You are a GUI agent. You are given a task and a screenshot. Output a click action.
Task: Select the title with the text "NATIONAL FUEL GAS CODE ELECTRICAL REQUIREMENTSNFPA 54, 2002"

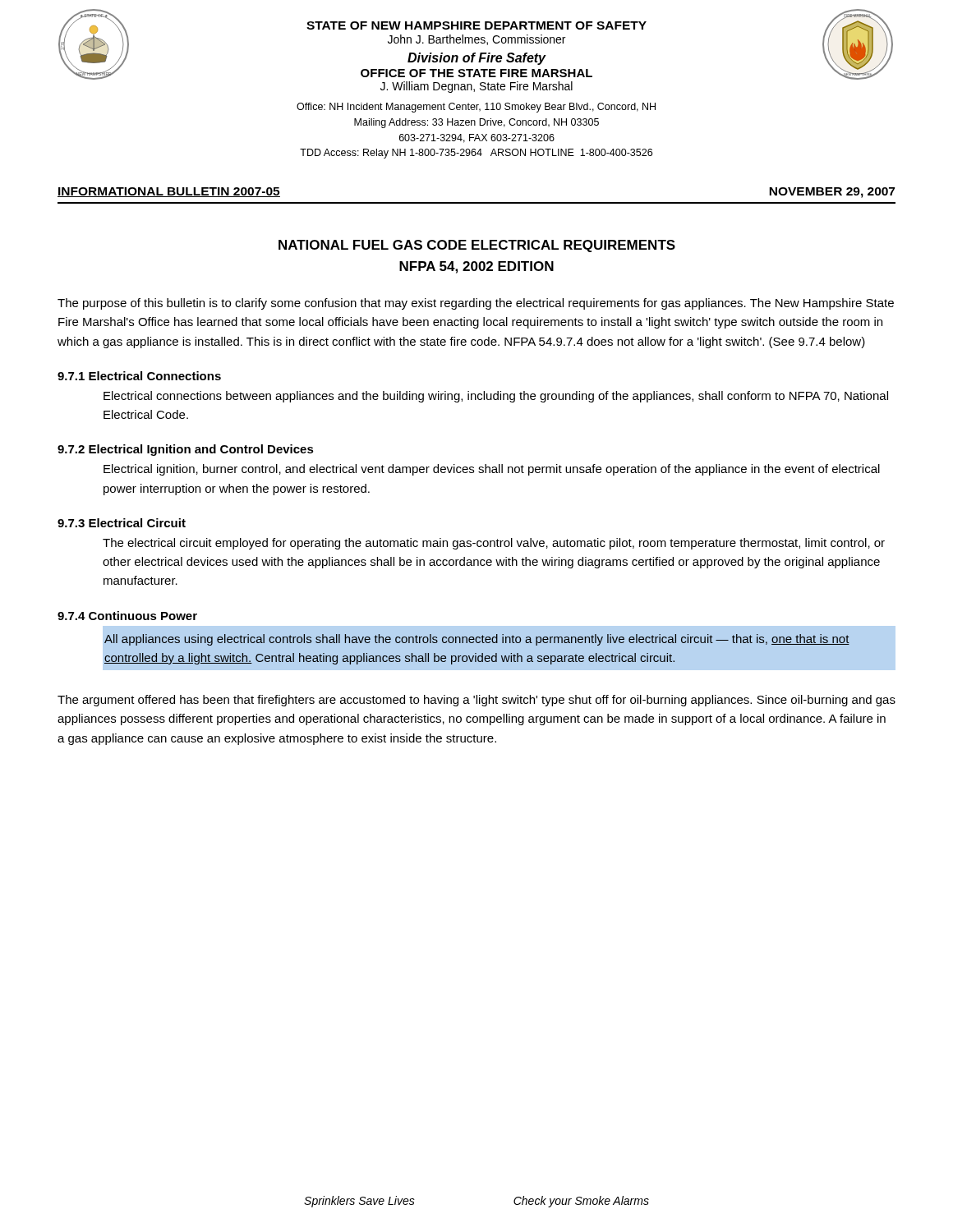point(476,256)
